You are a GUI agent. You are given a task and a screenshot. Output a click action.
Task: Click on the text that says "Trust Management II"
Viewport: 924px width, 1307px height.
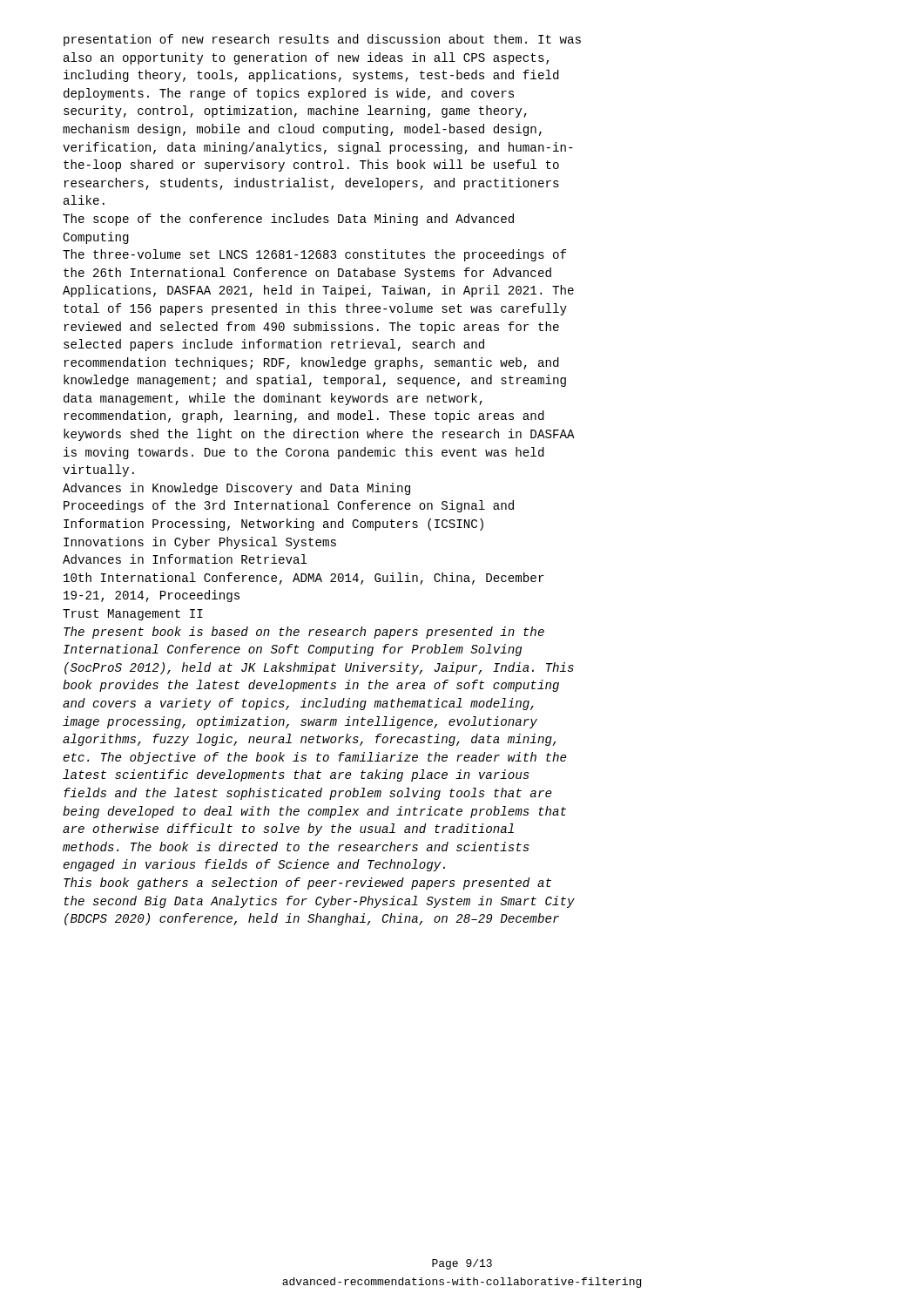pos(133,614)
